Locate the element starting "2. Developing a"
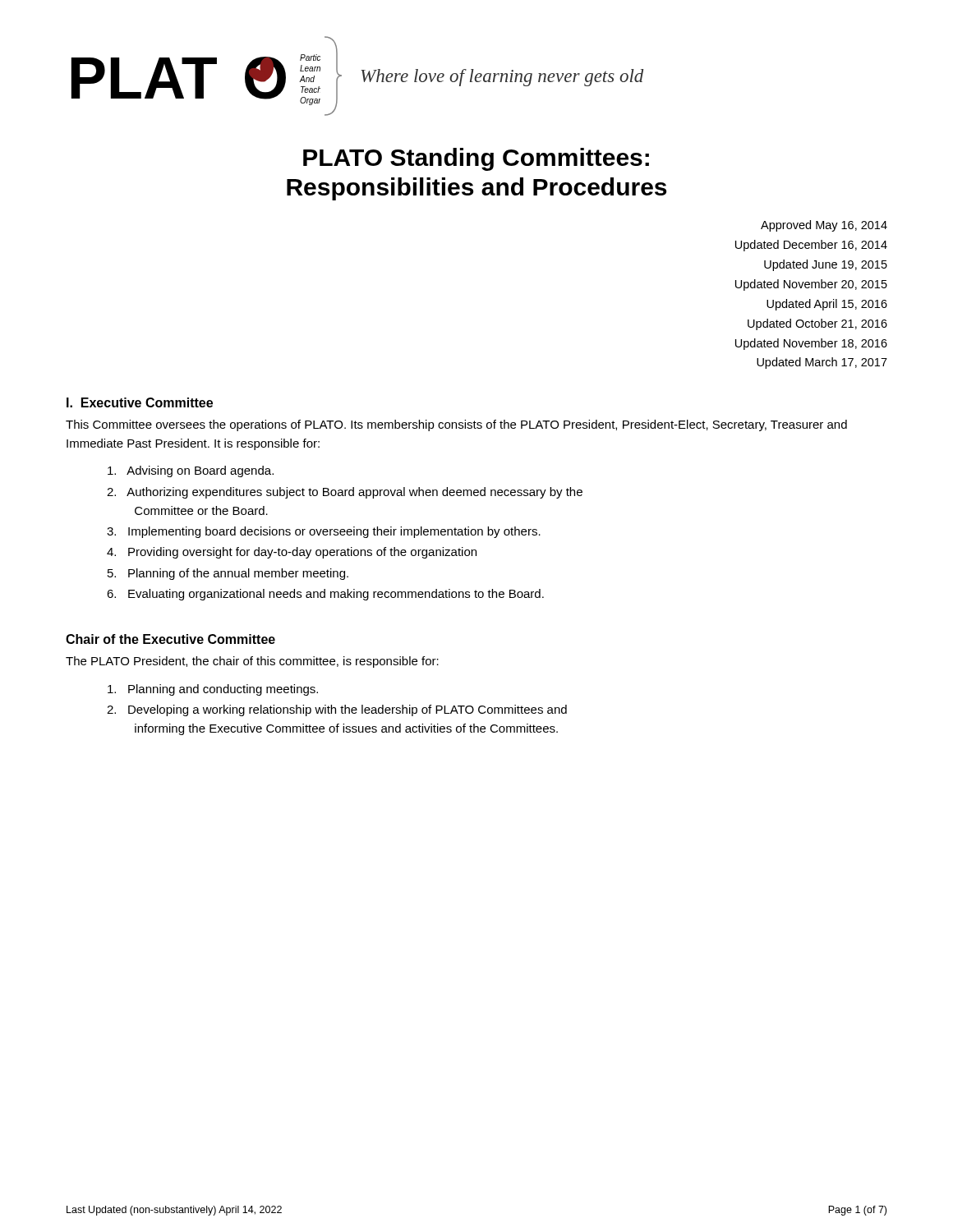Screen dimensions: 1232x953 click(x=337, y=719)
